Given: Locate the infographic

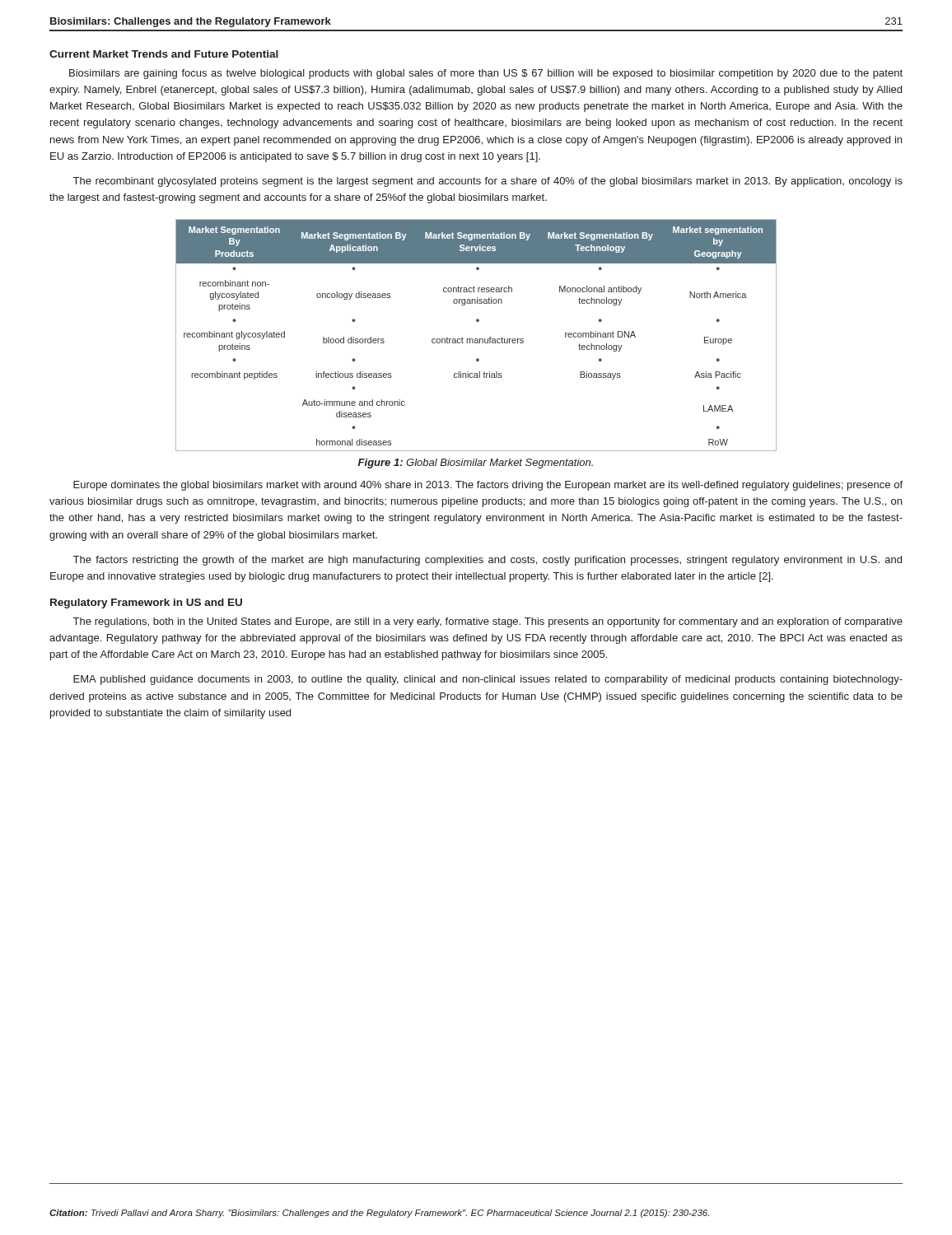Looking at the screenshot, I should point(476,335).
